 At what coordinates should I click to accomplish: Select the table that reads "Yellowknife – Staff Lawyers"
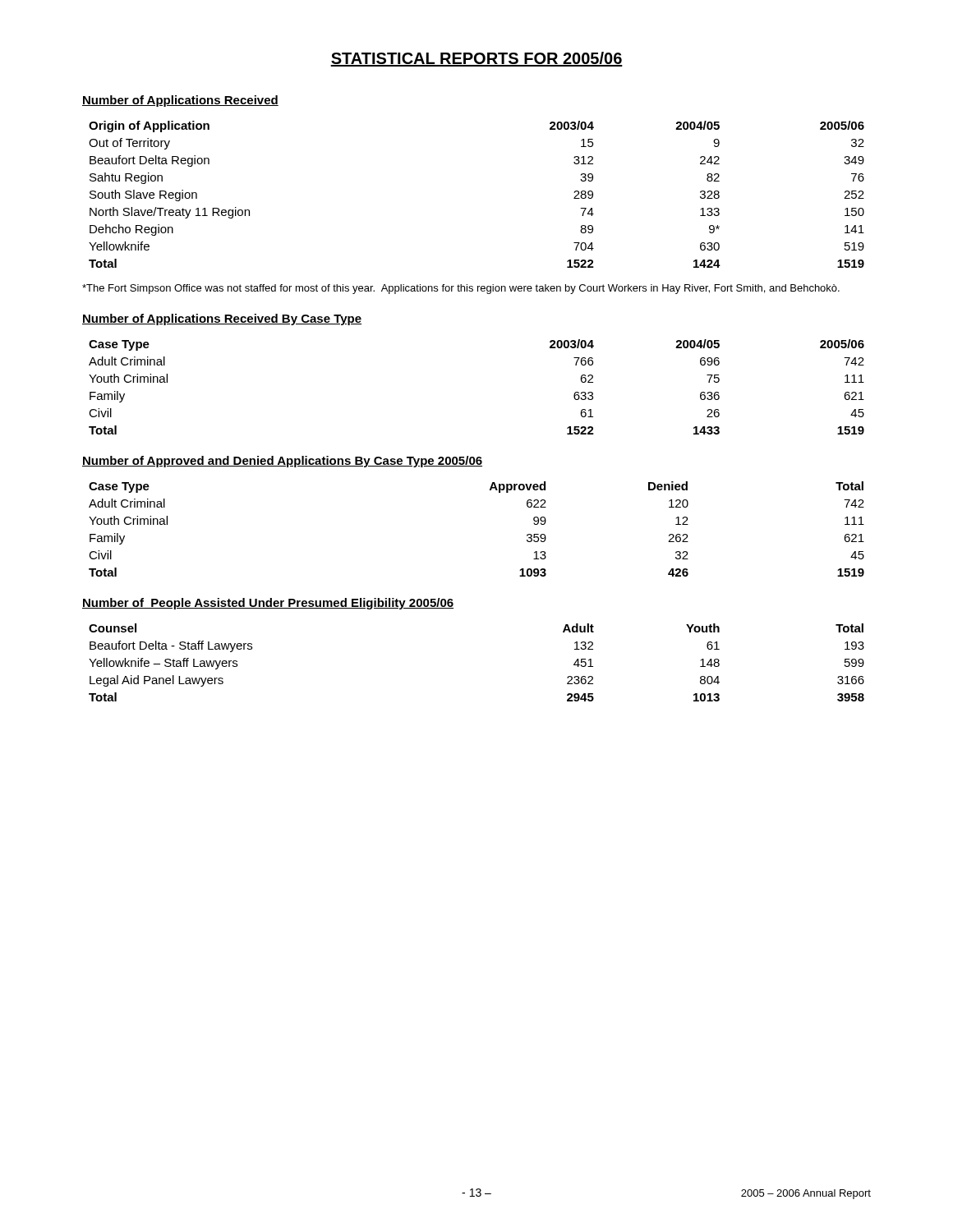[x=476, y=663]
